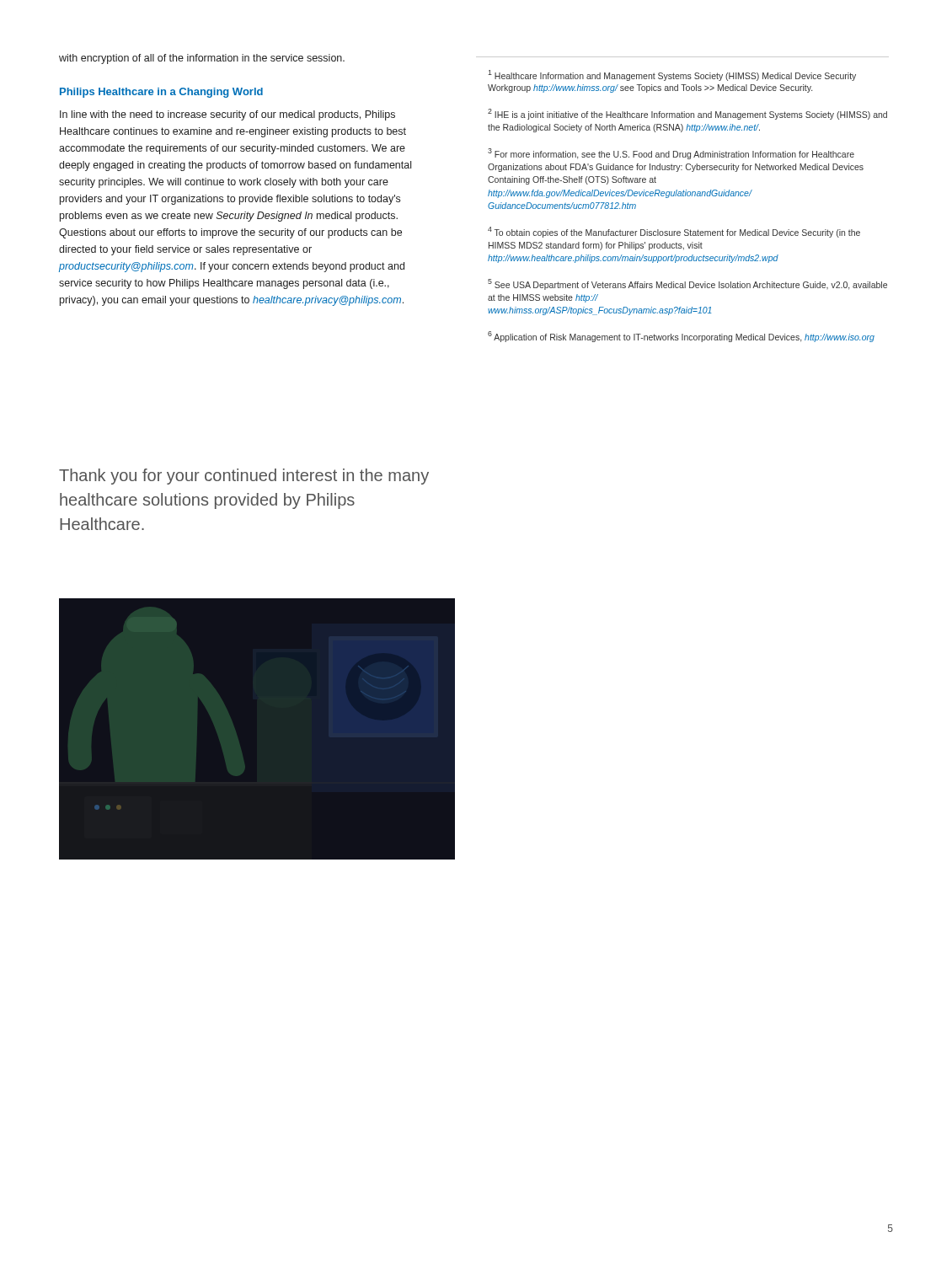Select the passage starting "1 Healthcare Information and Management Systems Society (HIMSS)"
This screenshot has width=952, height=1264.
(688, 81)
